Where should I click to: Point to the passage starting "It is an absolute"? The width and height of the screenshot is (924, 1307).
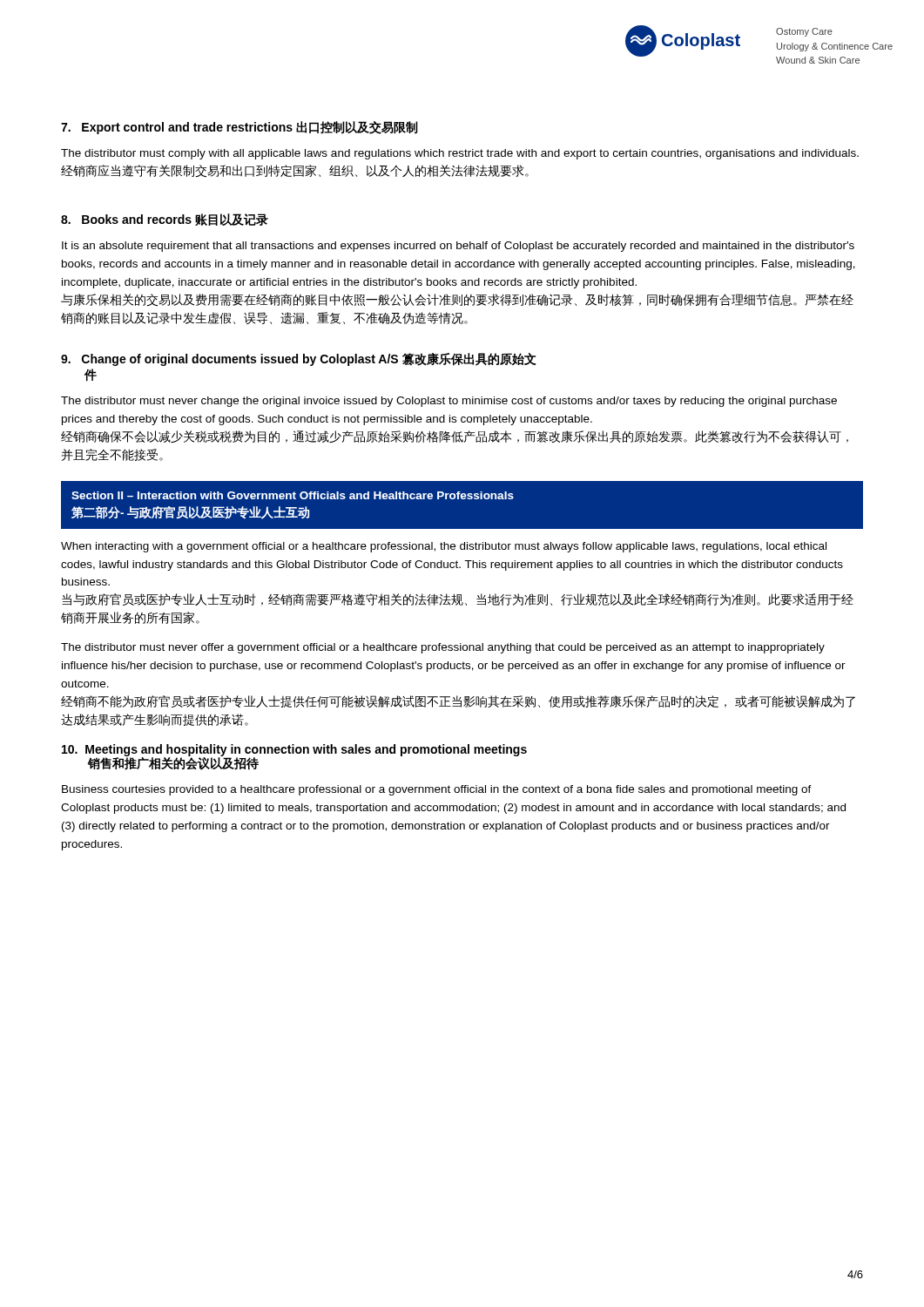click(x=458, y=282)
